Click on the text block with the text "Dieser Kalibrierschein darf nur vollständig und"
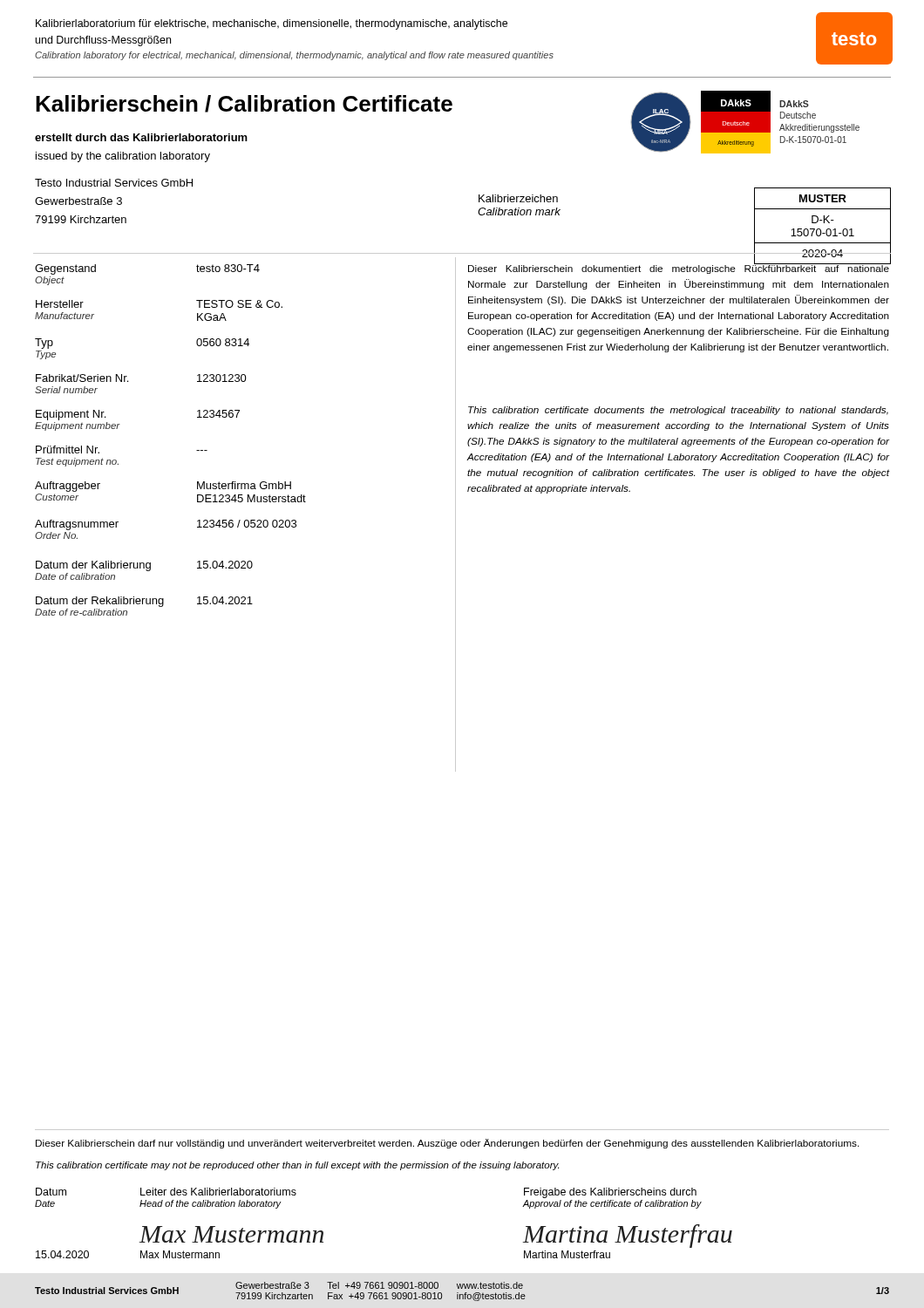Screen dimensions: 1308x924 click(447, 1143)
